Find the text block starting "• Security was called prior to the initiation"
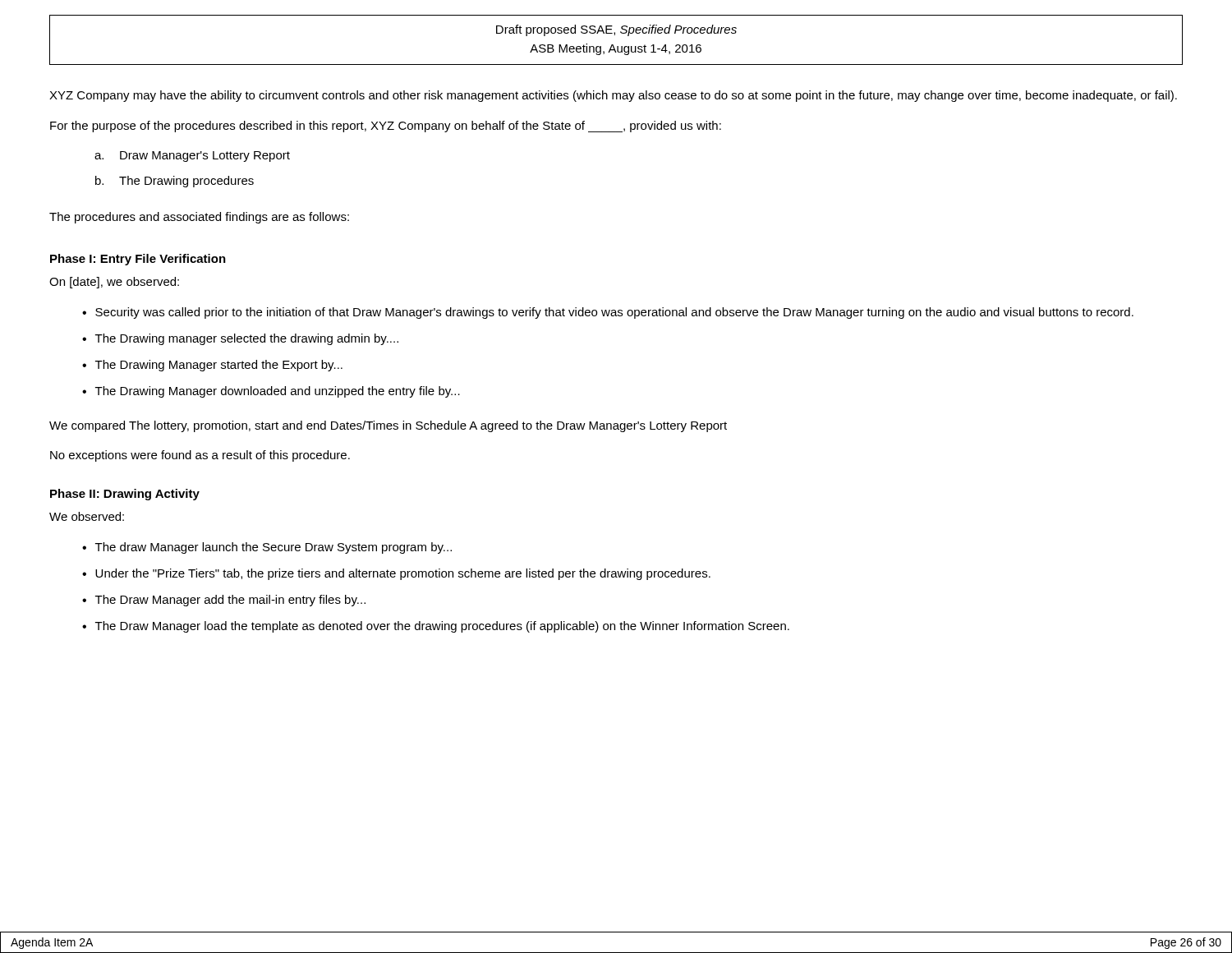The image size is (1232, 953). (x=632, y=313)
